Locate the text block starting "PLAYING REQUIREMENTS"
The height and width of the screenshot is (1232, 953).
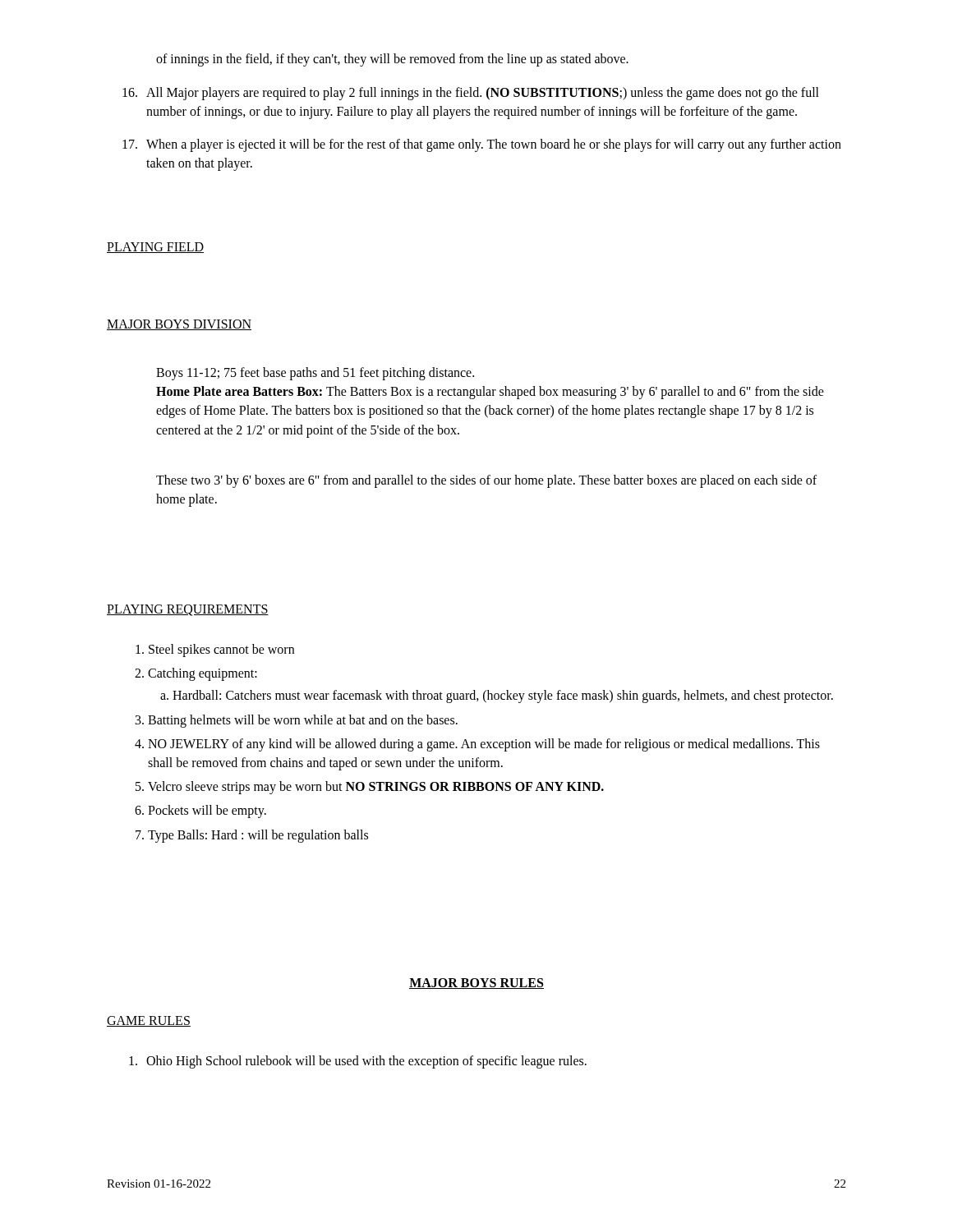(187, 609)
